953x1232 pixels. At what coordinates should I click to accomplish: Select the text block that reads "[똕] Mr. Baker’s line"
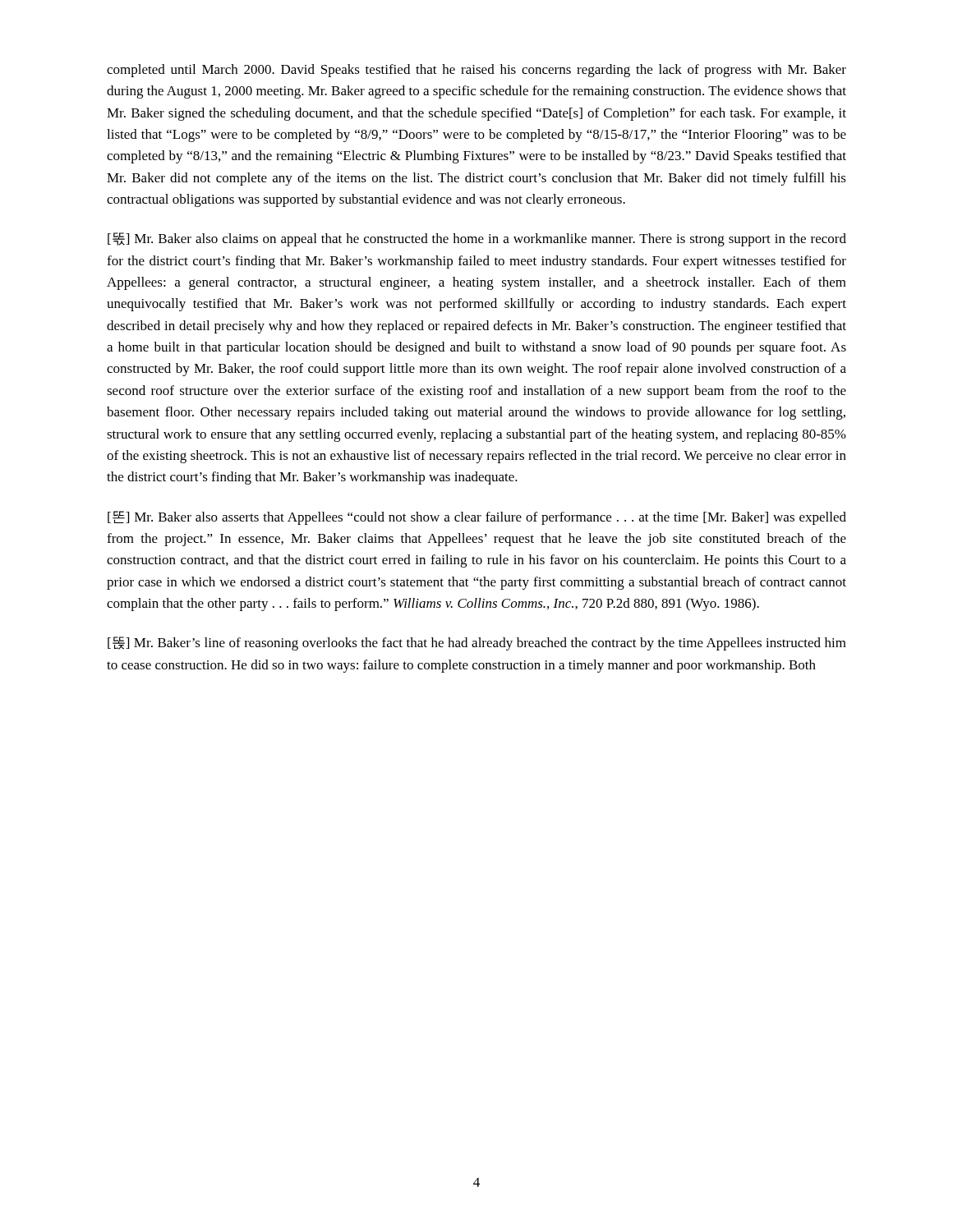point(476,654)
